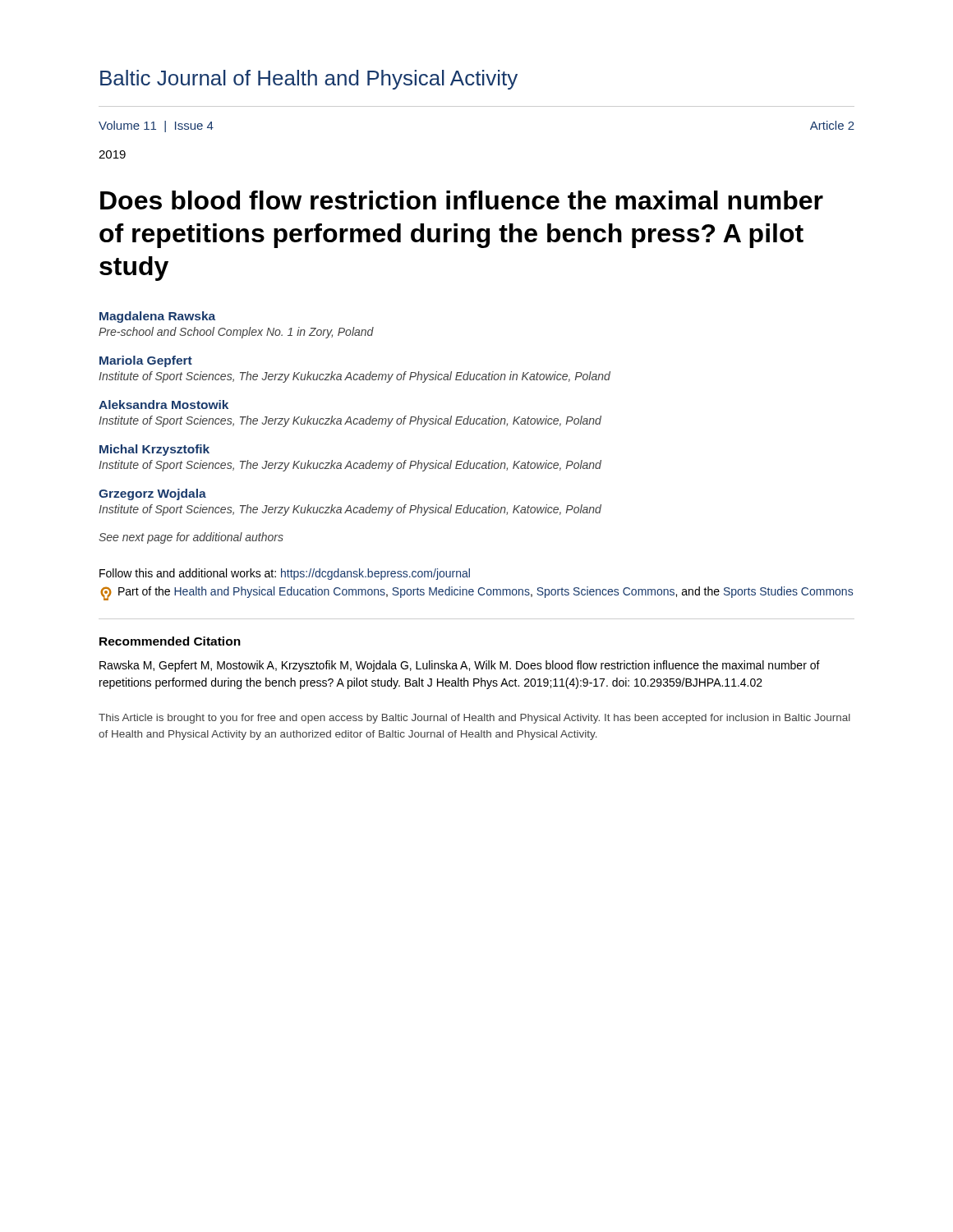This screenshot has width=953, height=1232.
Task: Point to the block beginning "This Article is brought to you for"
Action: 476,726
